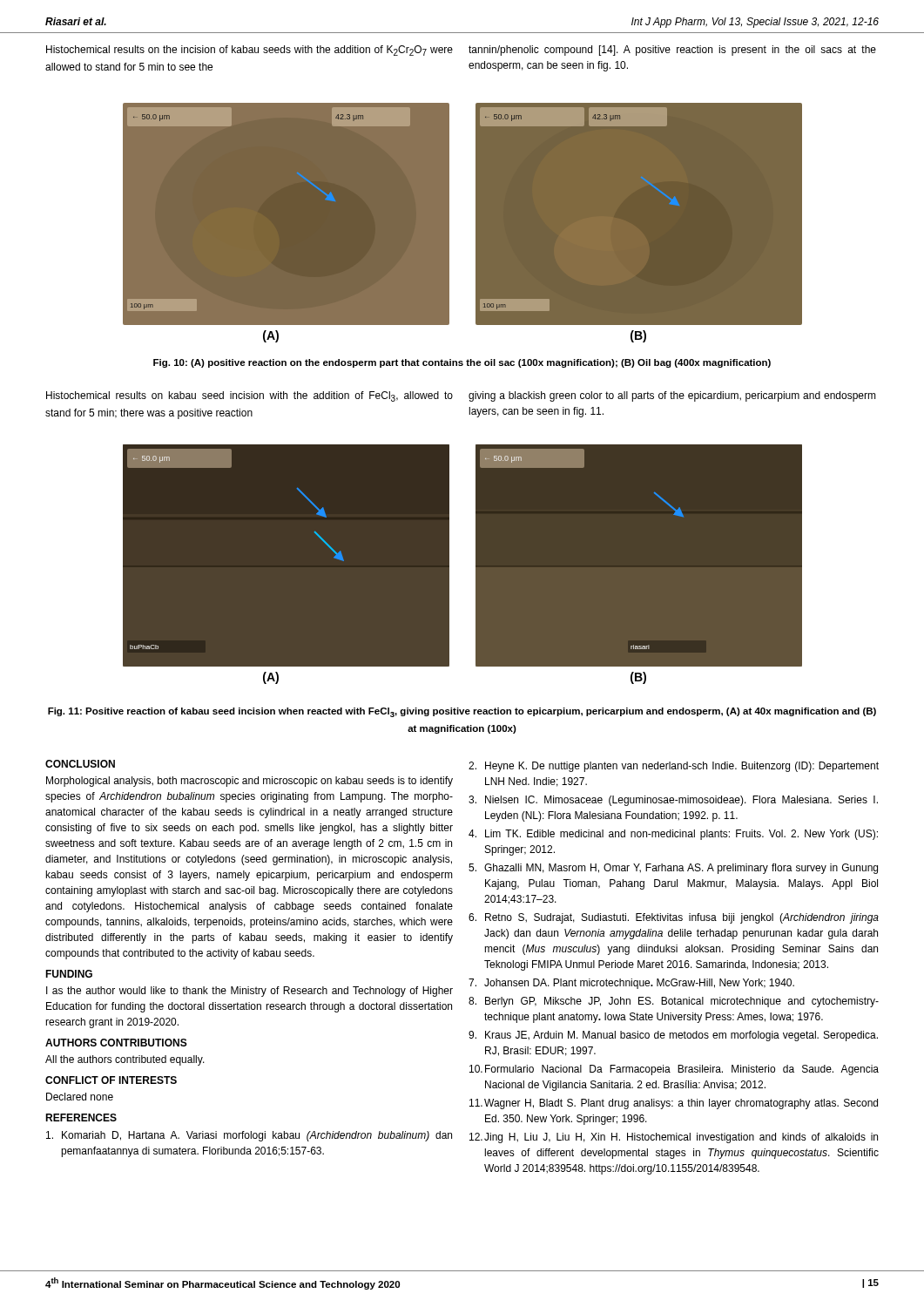The image size is (924, 1307).
Task: Click on the region starting "10. Formulario Nacional Da Farmacopeia Brasileira. Ministerio"
Action: pos(674,1077)
